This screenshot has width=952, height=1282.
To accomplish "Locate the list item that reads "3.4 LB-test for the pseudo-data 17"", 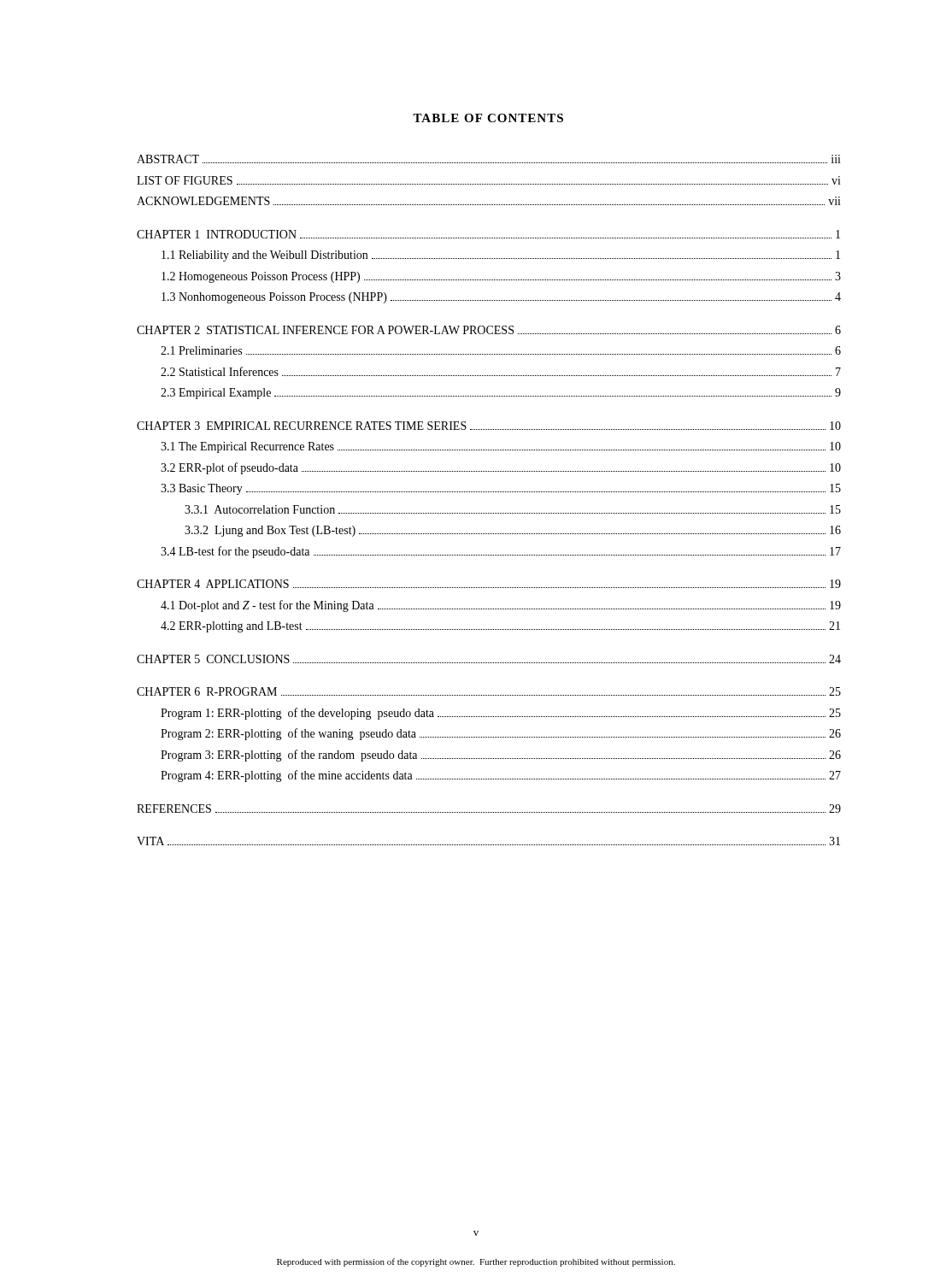I will (501, 552).
